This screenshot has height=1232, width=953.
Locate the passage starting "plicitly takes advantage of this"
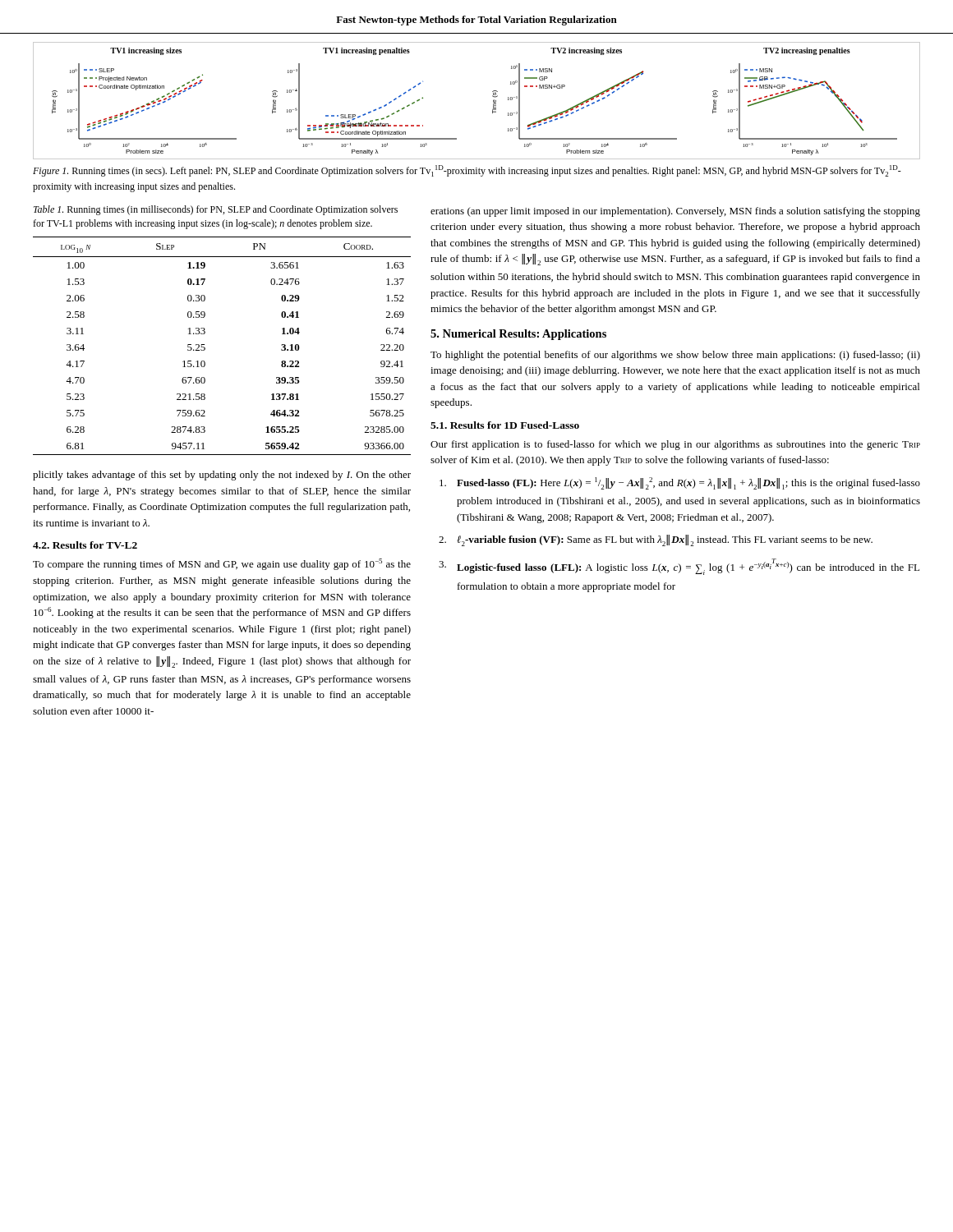click(222, 498)
